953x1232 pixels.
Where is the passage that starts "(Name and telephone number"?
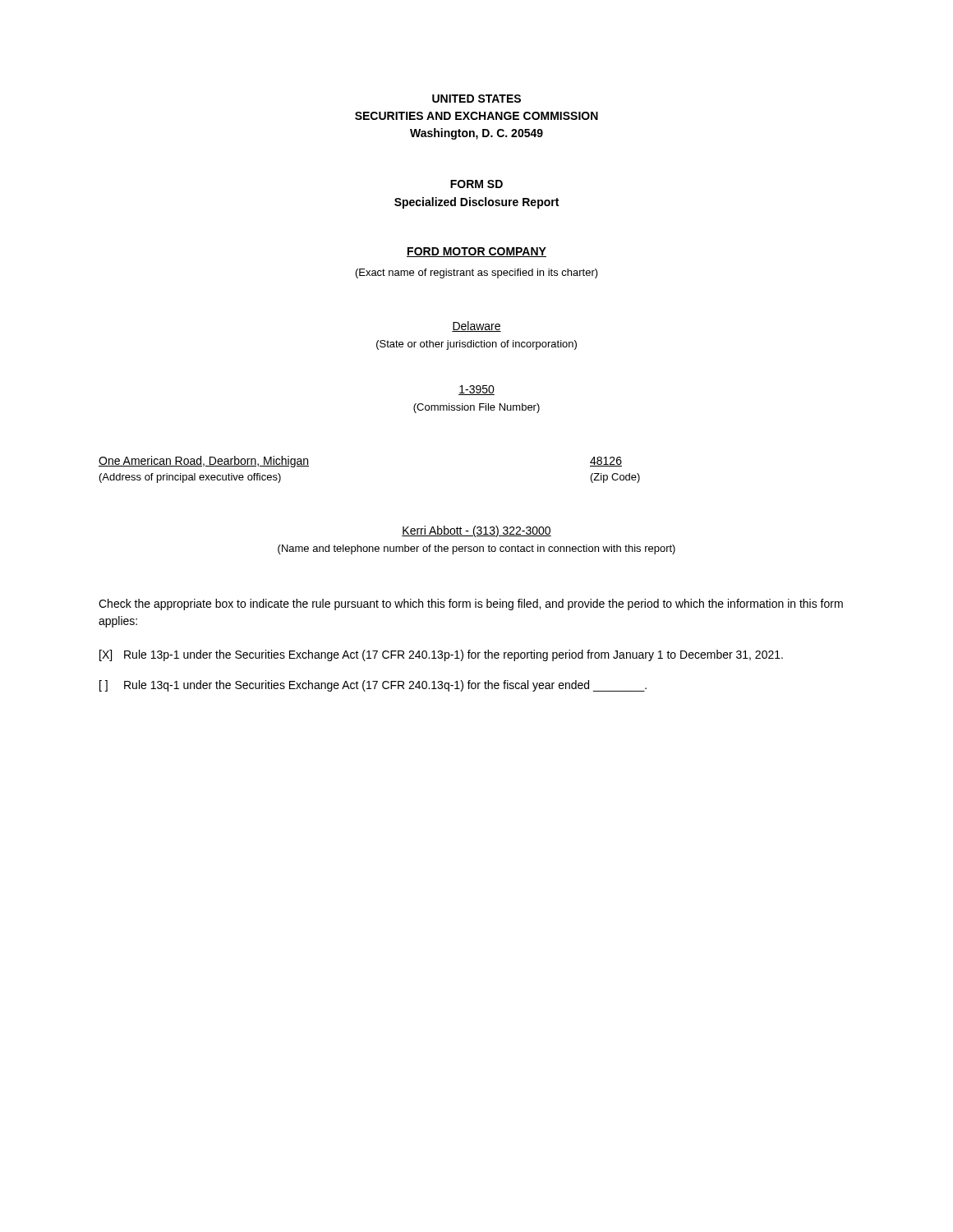476,548
